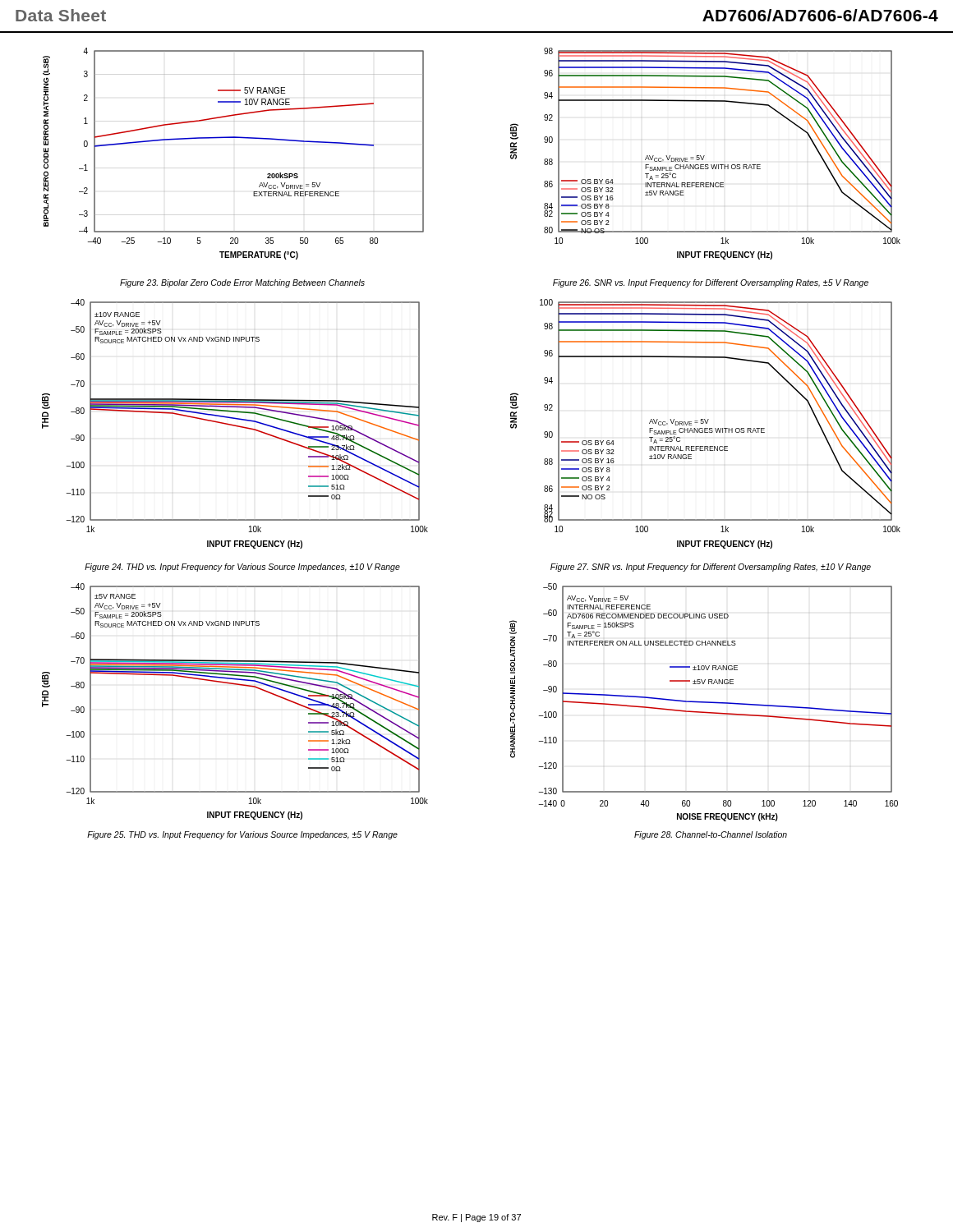The height and width of the screenshot is (1232, 953).
Task: Point to "Figure 28. Channel-to-Channel Isolation"
Action: [x=711, y=834]
